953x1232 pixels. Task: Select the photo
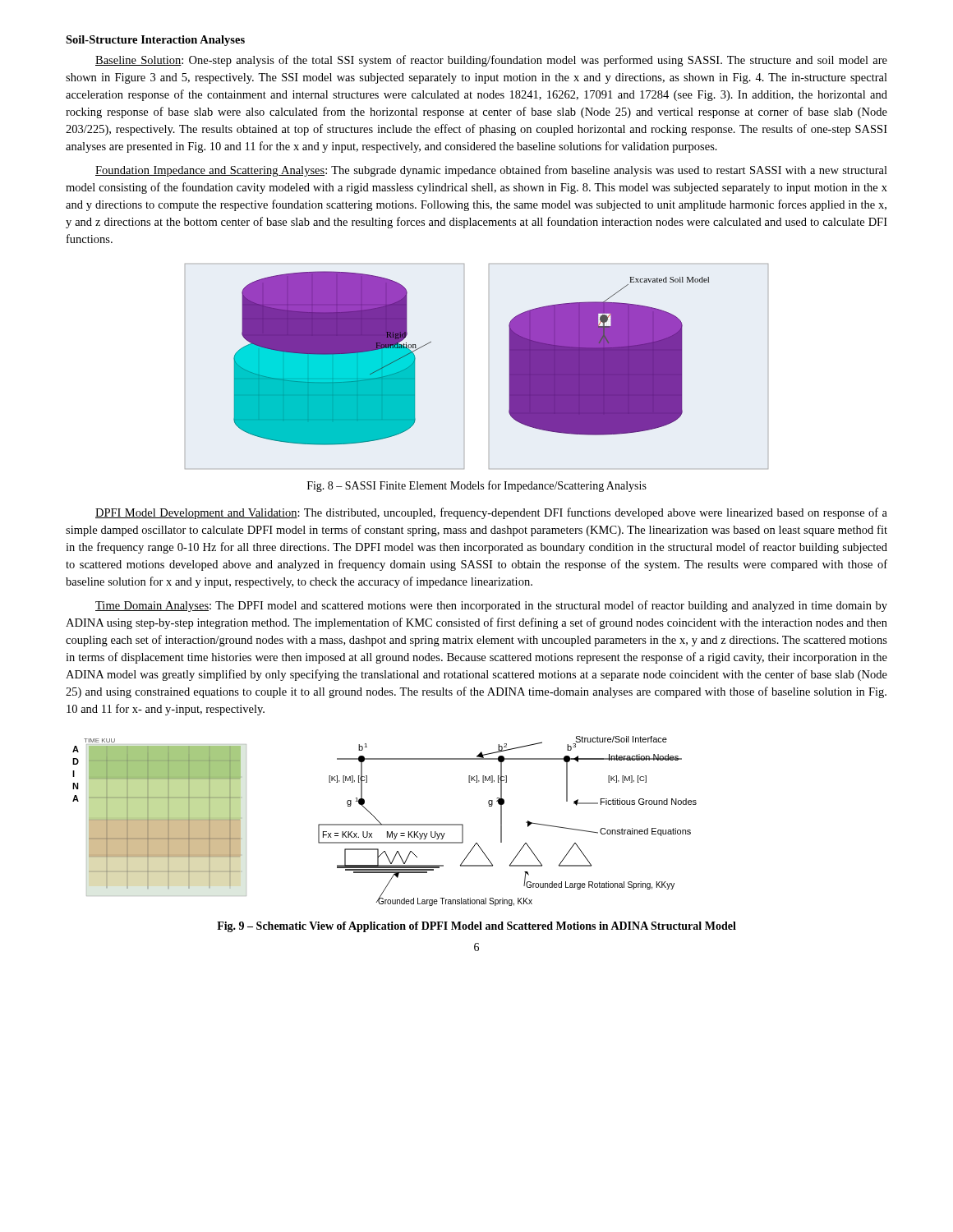pos(476,368)
